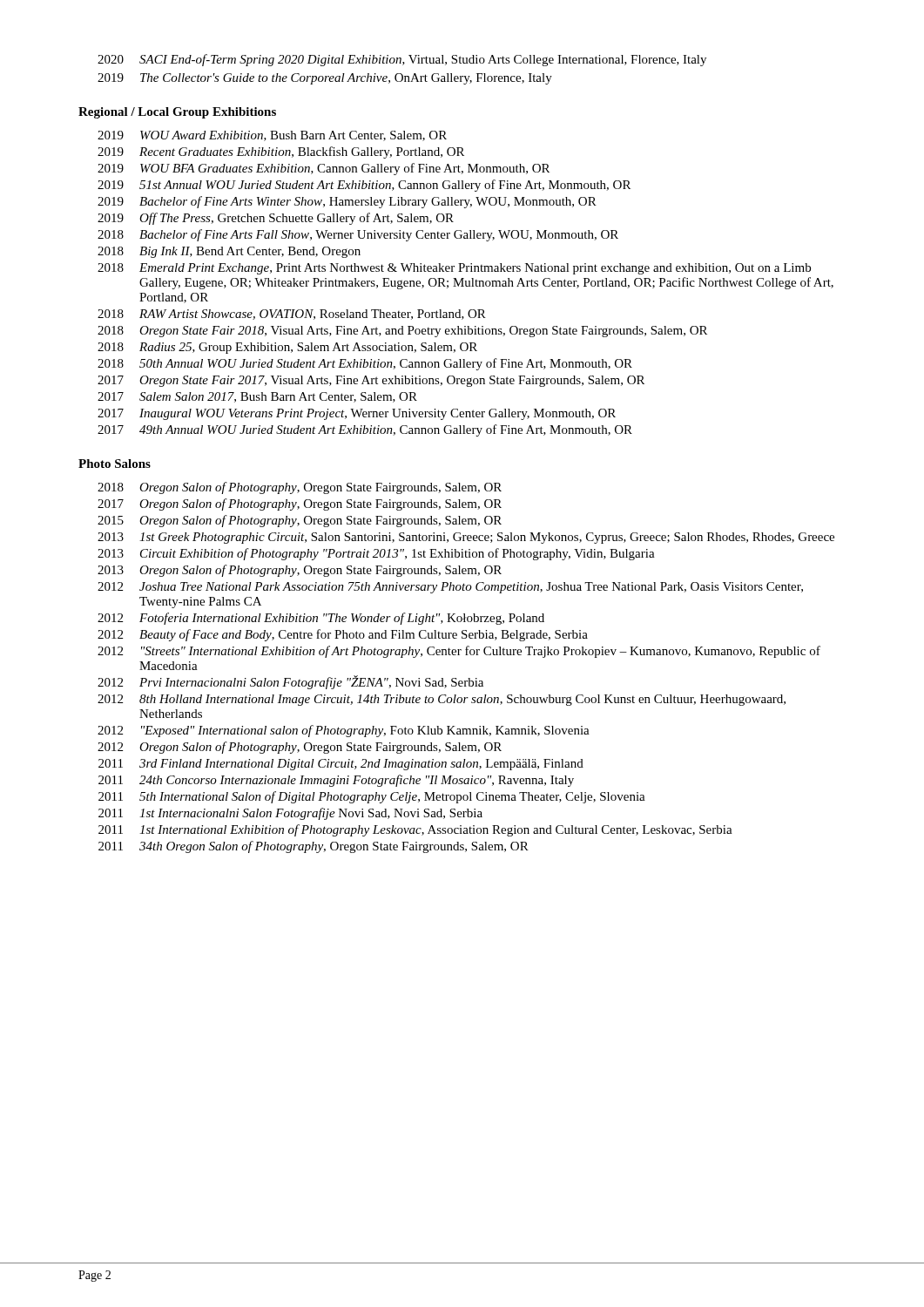Image resolution: width=924 pixels, height=1307 pixels.
Task: Click on the text starting "2011 3rd Finland International Digital Circuit, 2nd"
Action: 462,764
